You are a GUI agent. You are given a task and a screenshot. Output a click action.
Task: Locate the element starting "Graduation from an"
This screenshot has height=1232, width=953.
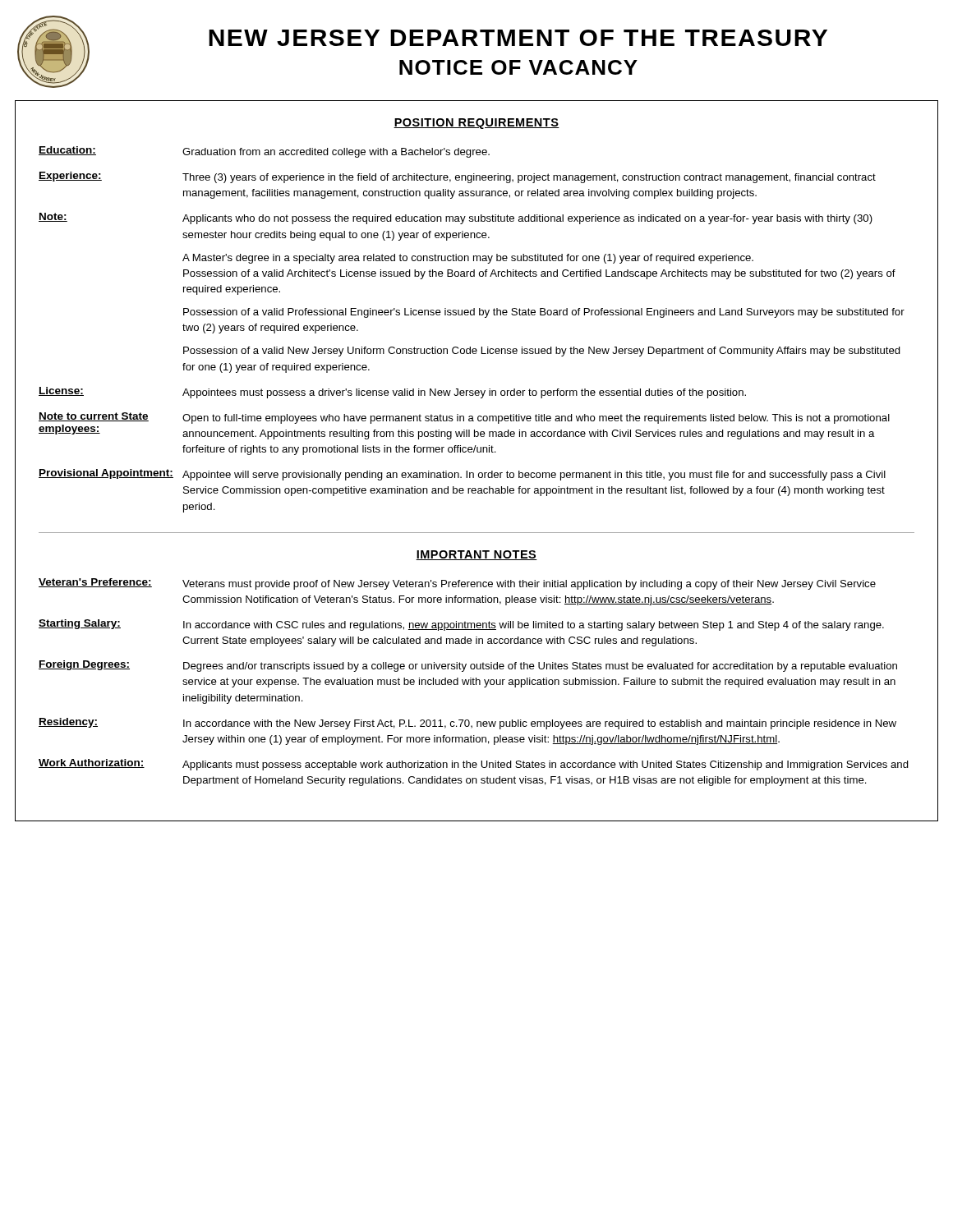coord(336,153)
